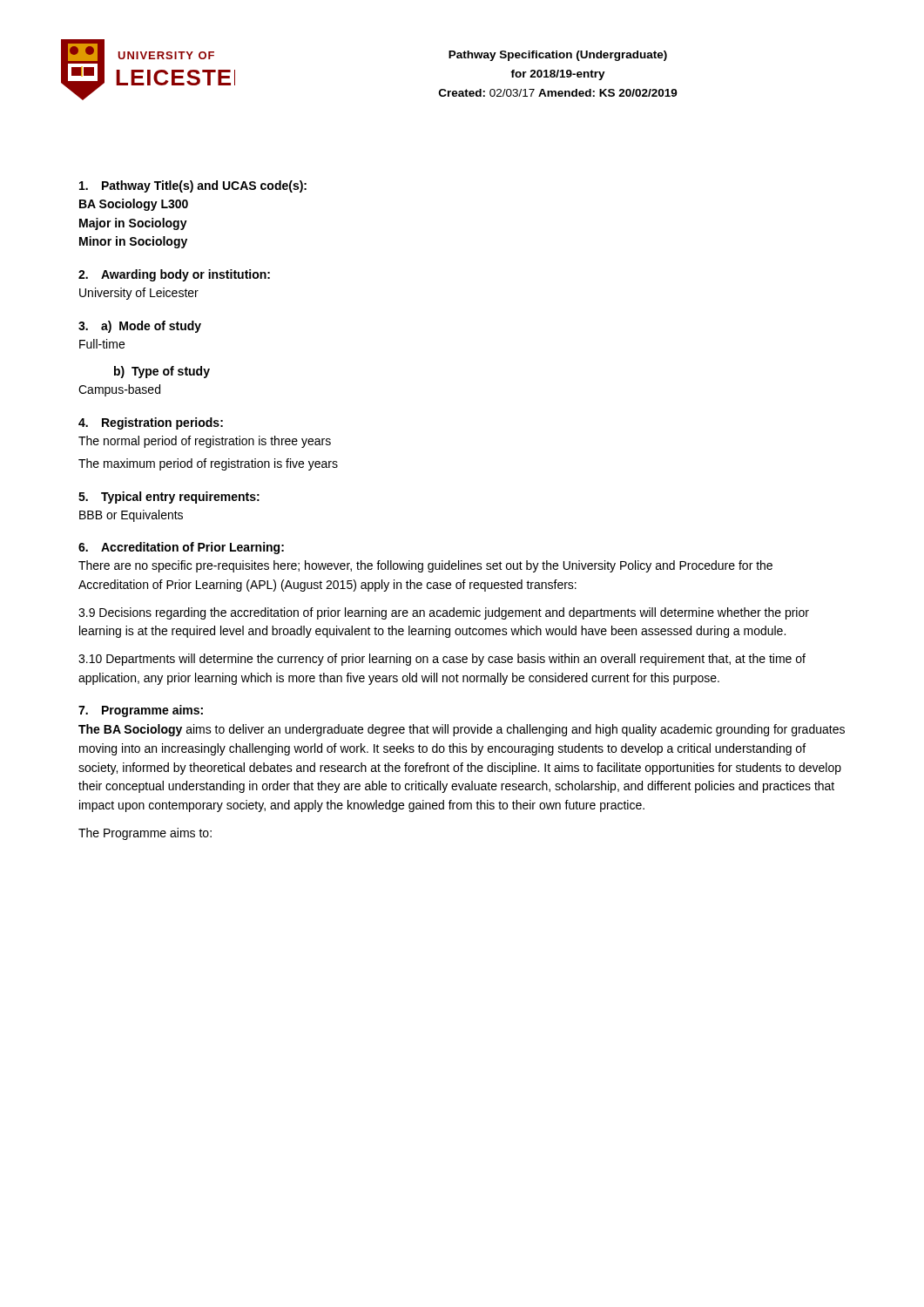Select the block starting "6. Accreditation of Prior Learning:"
Image resolution: width=924 pixels, height=1307 pixels.
(181, 547)
